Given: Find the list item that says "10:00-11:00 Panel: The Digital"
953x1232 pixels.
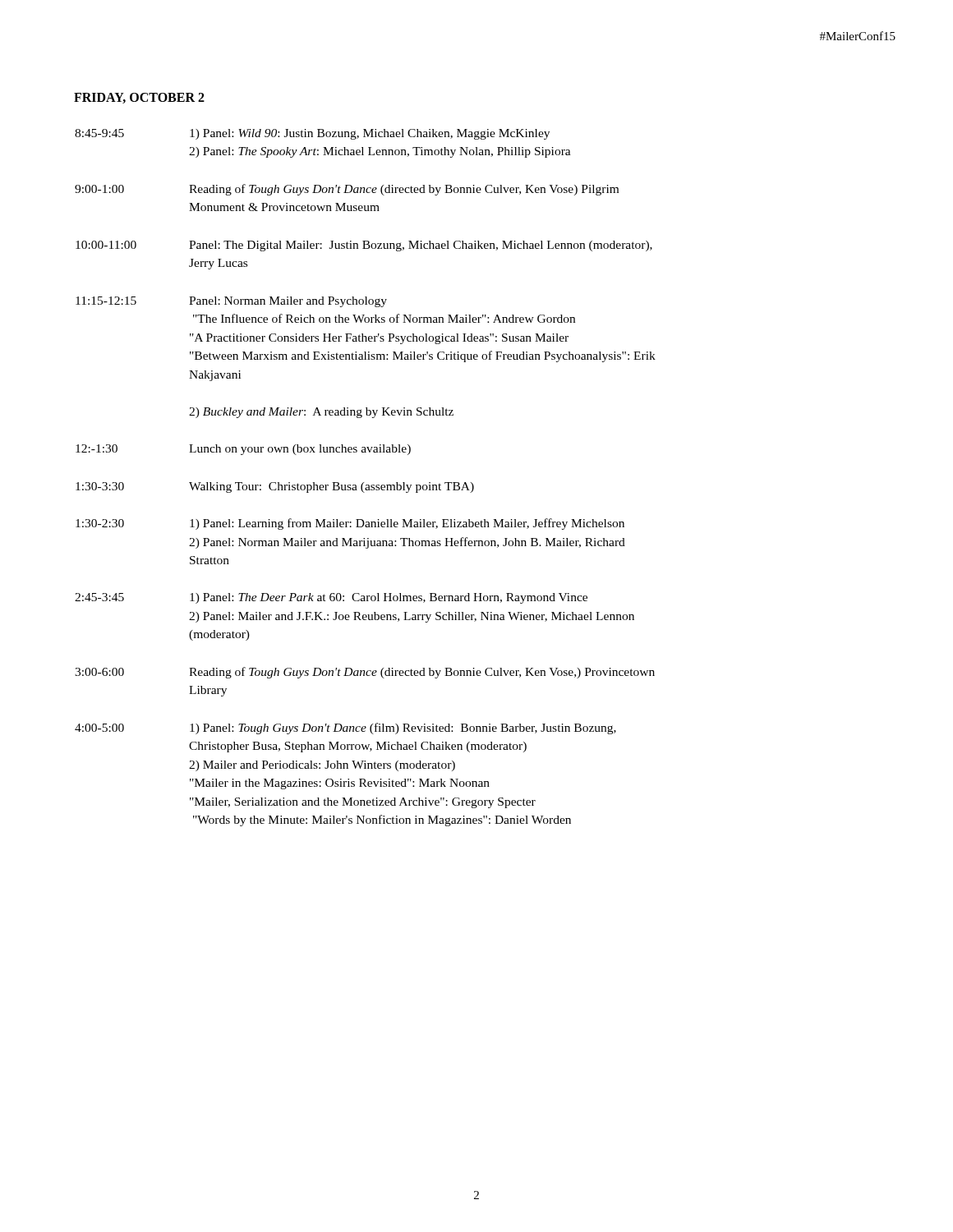Looking at the screenshot, I should (364, 246).
